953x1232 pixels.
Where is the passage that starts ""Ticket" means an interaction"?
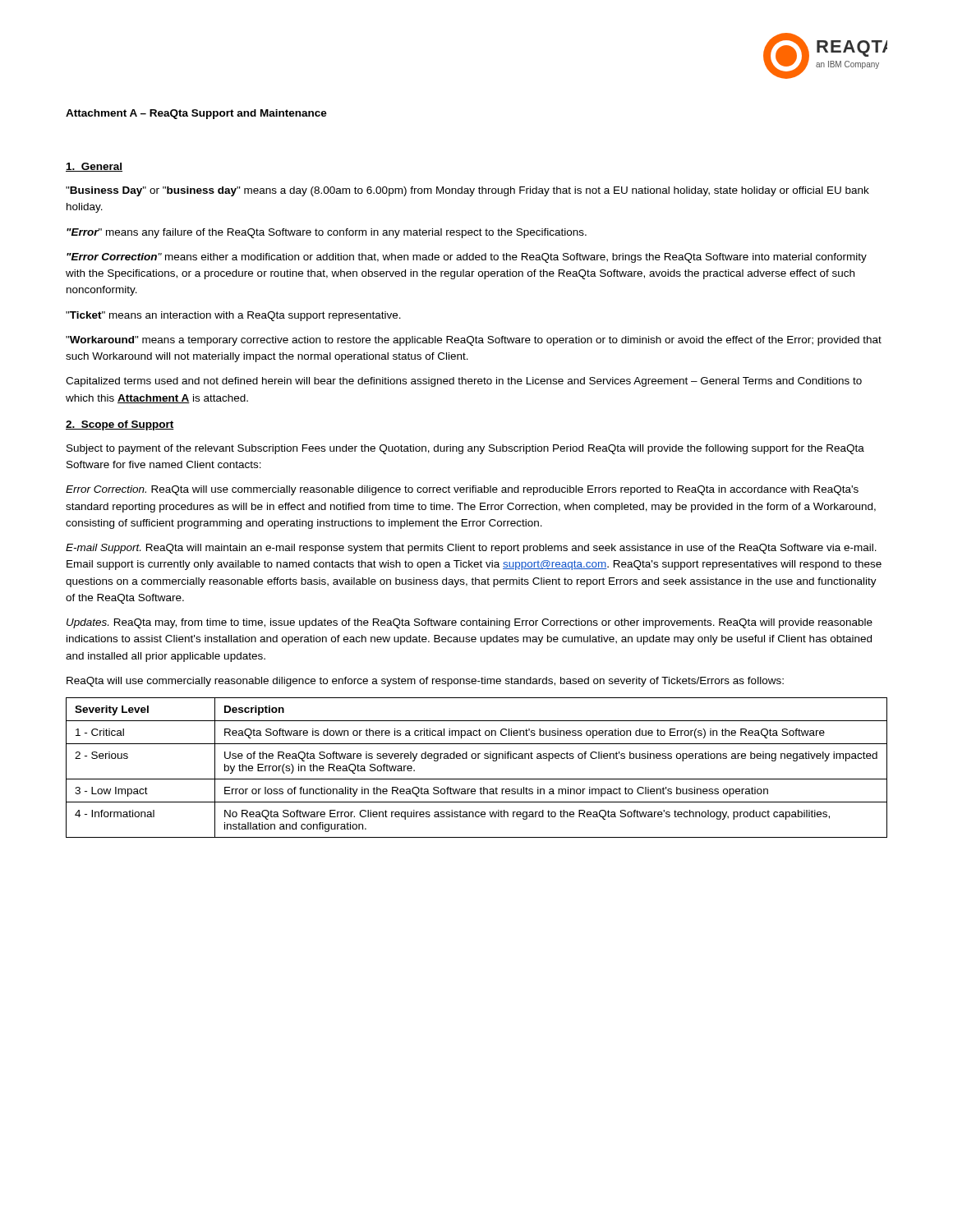[233, 316]
